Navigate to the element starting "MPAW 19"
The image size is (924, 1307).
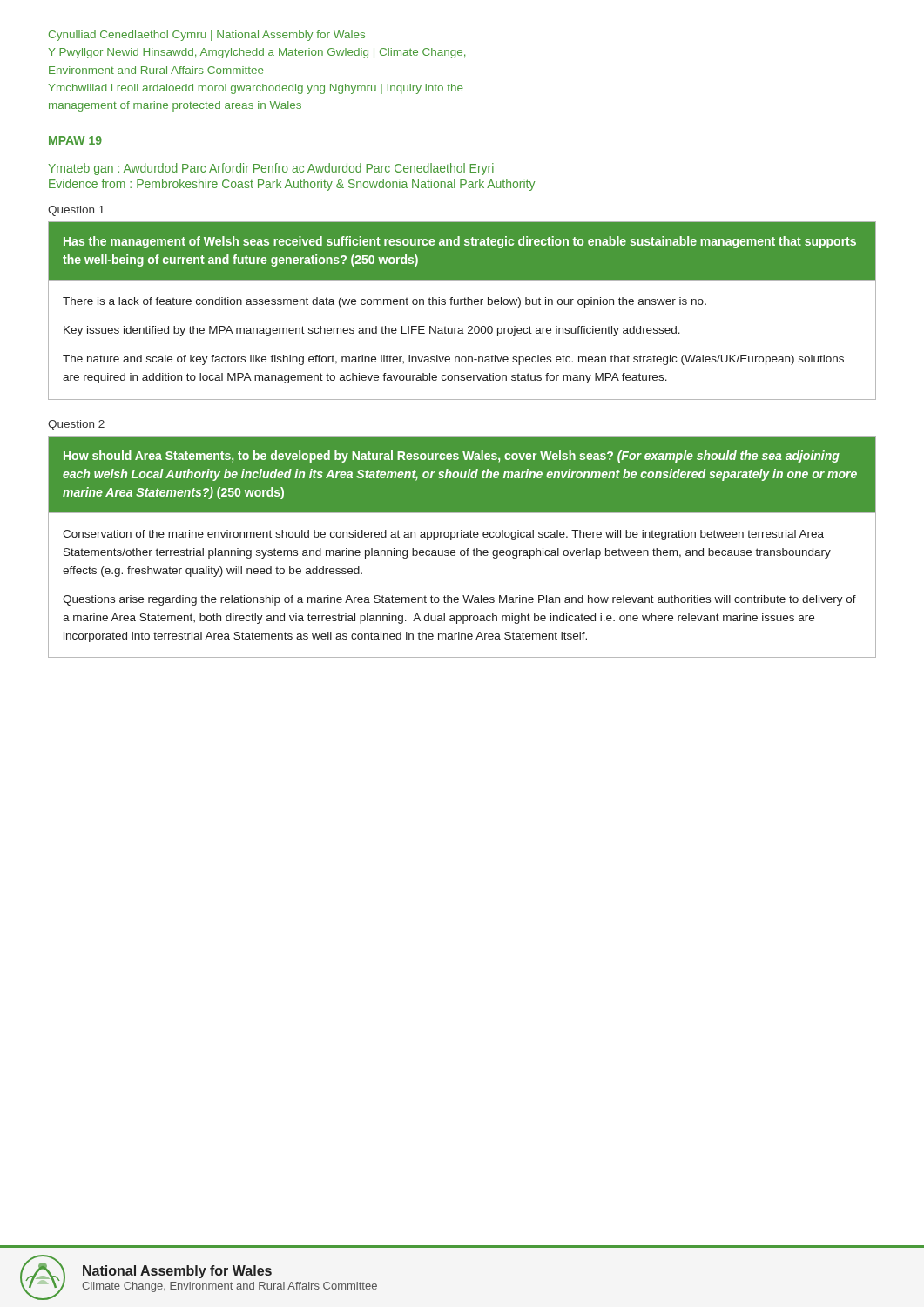point(75,141)
